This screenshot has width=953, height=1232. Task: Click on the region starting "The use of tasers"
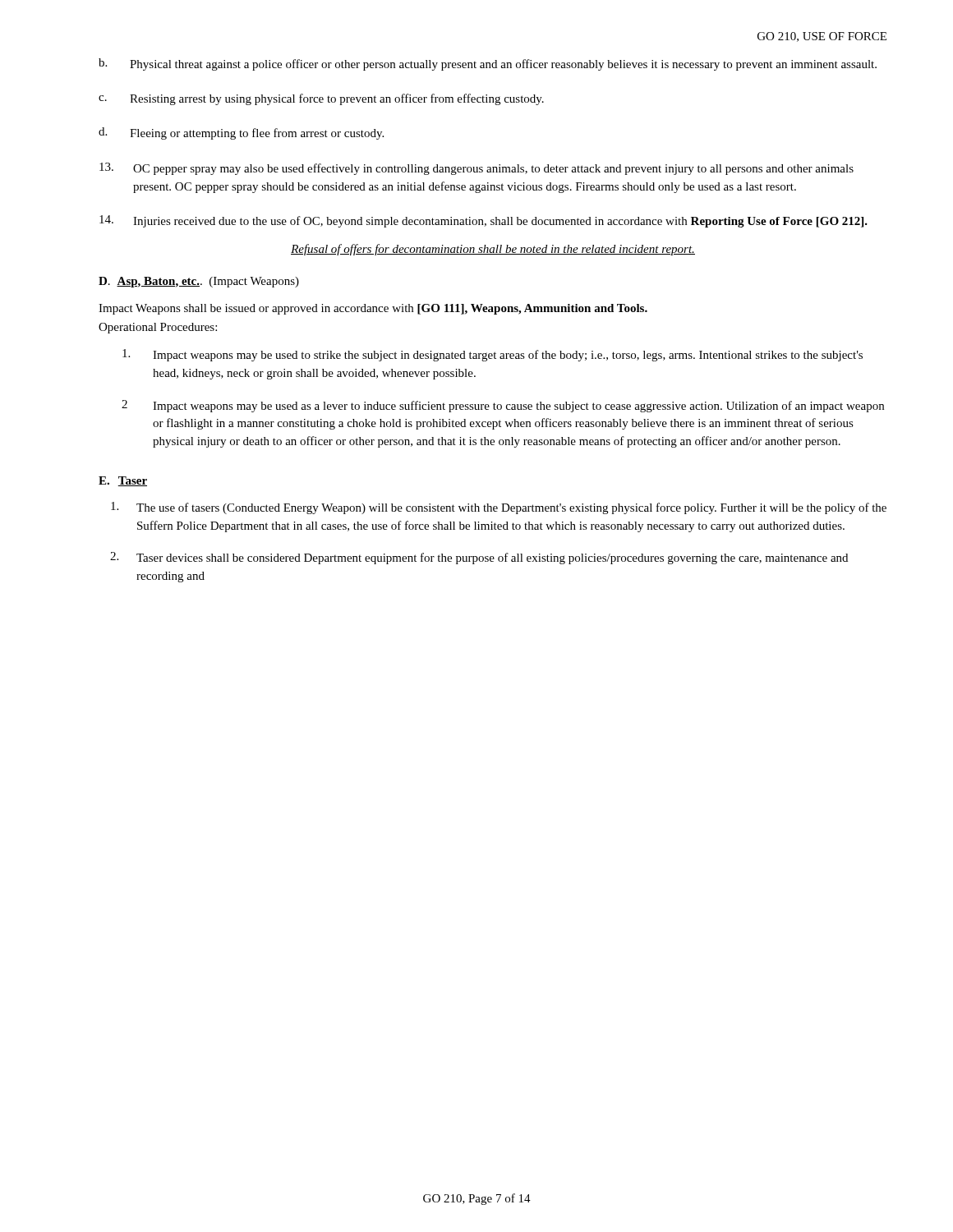pos(499,517)
